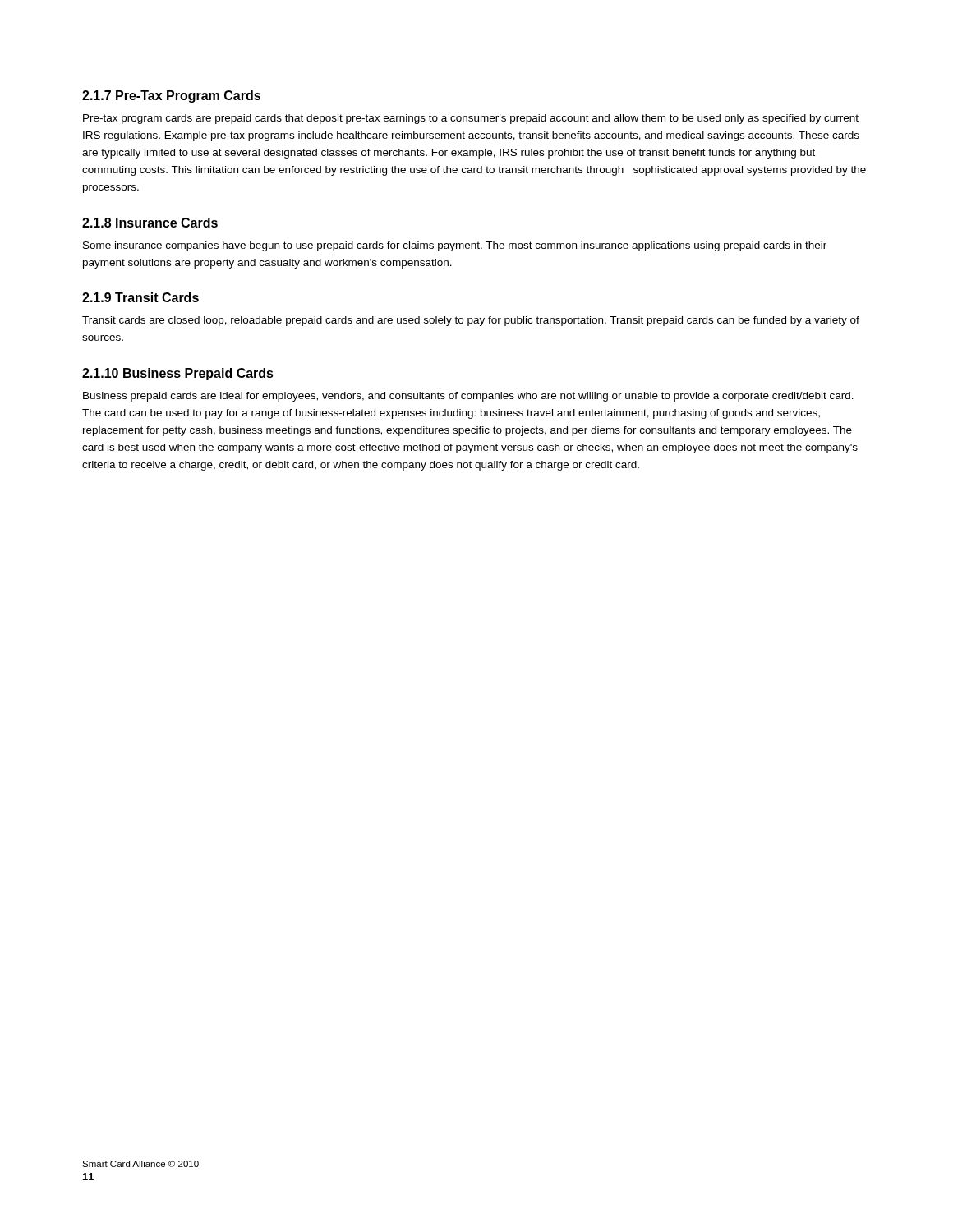Locate the text starting "Transit cards are closed loop,"
This screenshot has width=953, height=1232.
point(471,329)
